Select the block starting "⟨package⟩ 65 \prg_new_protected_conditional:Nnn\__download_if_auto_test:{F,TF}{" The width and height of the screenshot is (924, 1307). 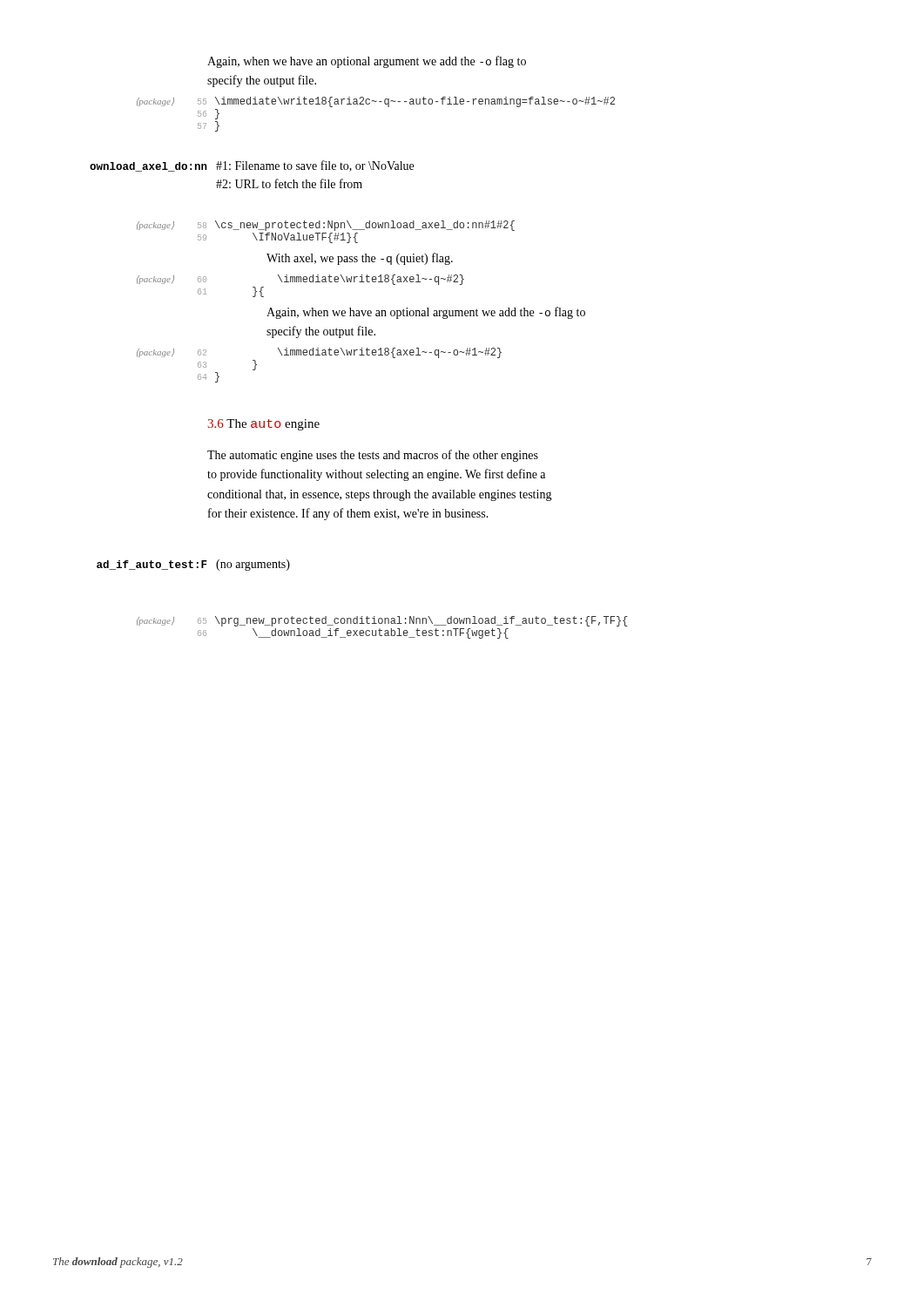[471, 622]
